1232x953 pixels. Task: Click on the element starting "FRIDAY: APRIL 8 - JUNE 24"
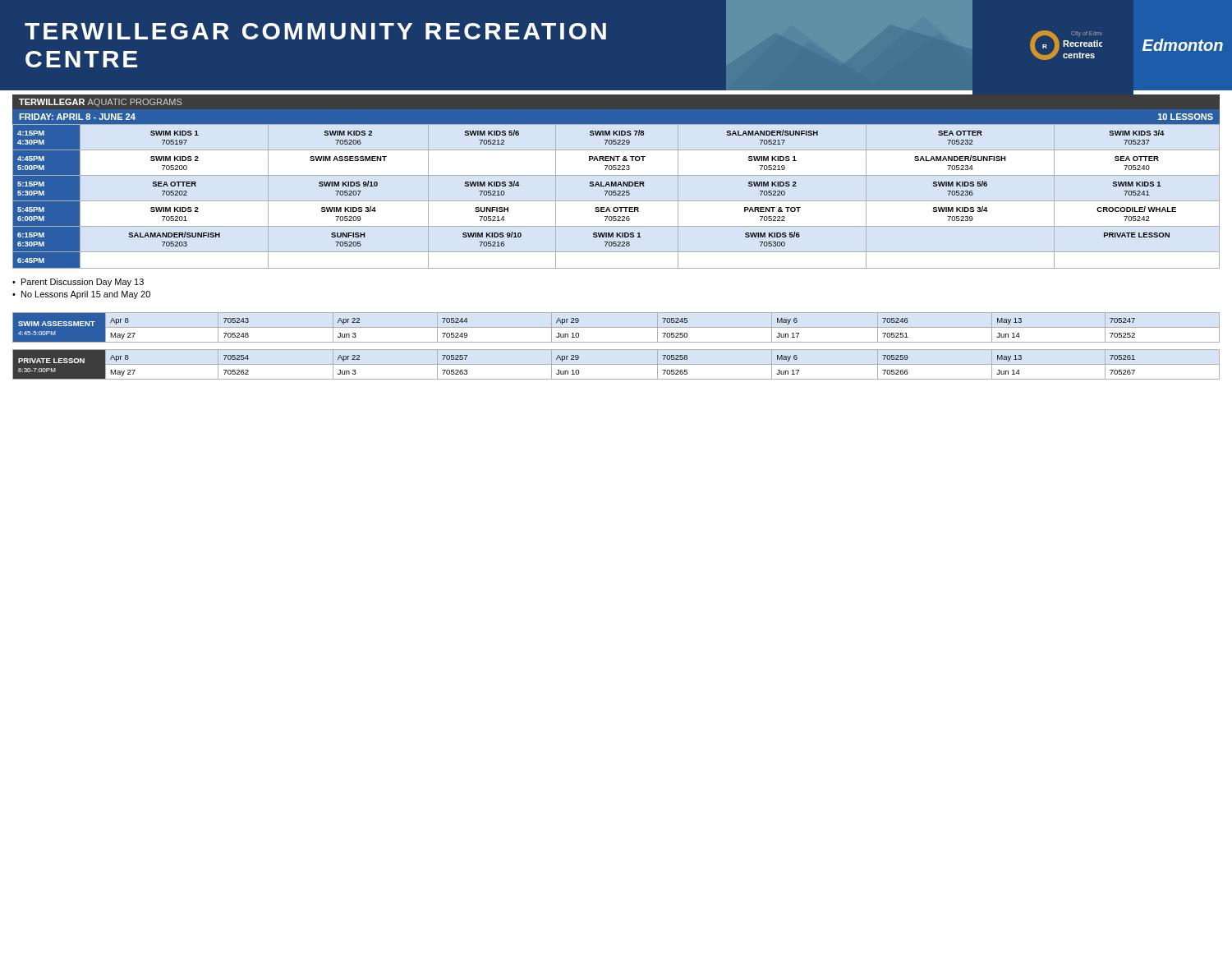pyautogui.click(x=616, y=117)
